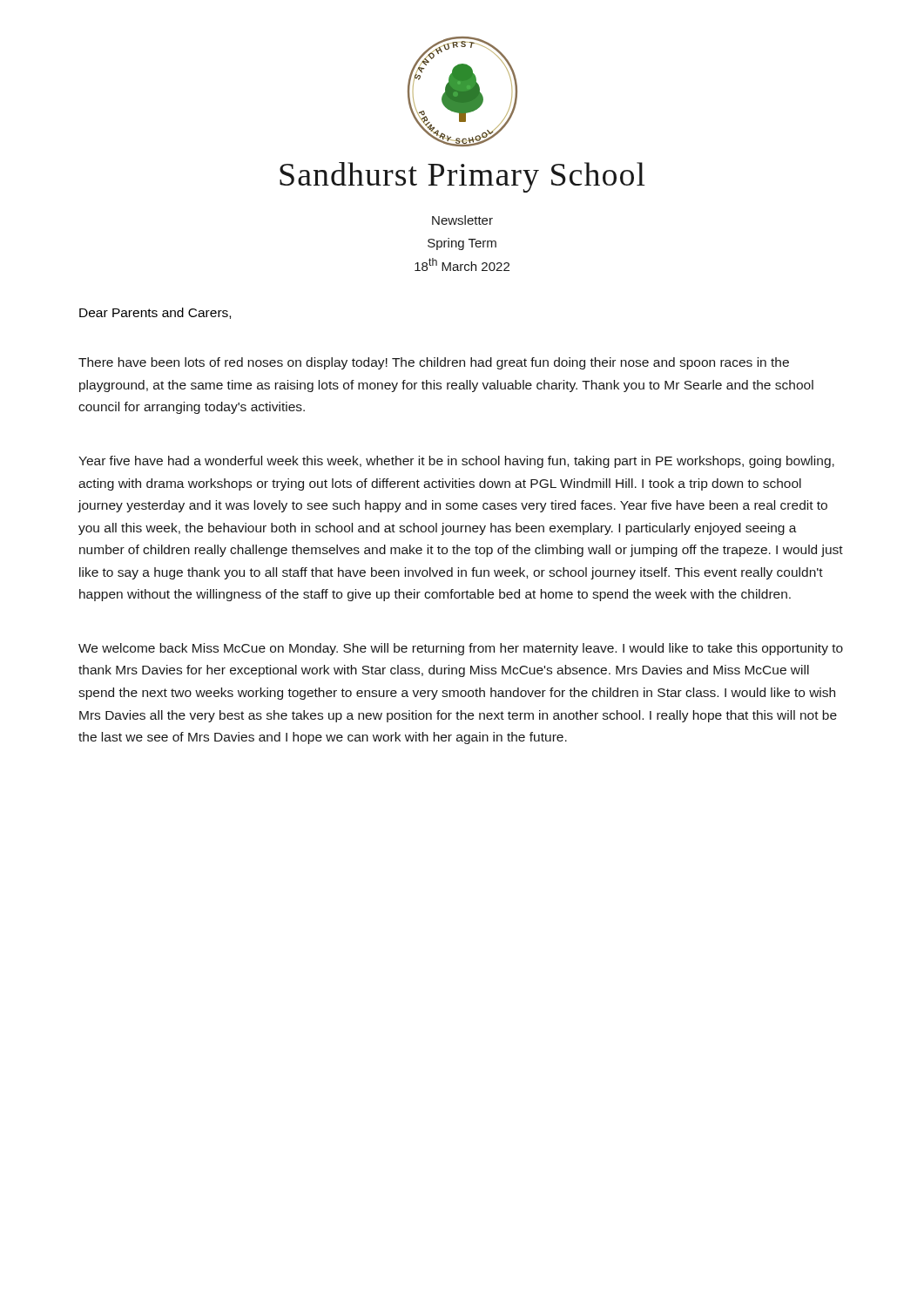
Task: Where is the passage that starts "We welcome back Miss"?
Action: [461, 692]
